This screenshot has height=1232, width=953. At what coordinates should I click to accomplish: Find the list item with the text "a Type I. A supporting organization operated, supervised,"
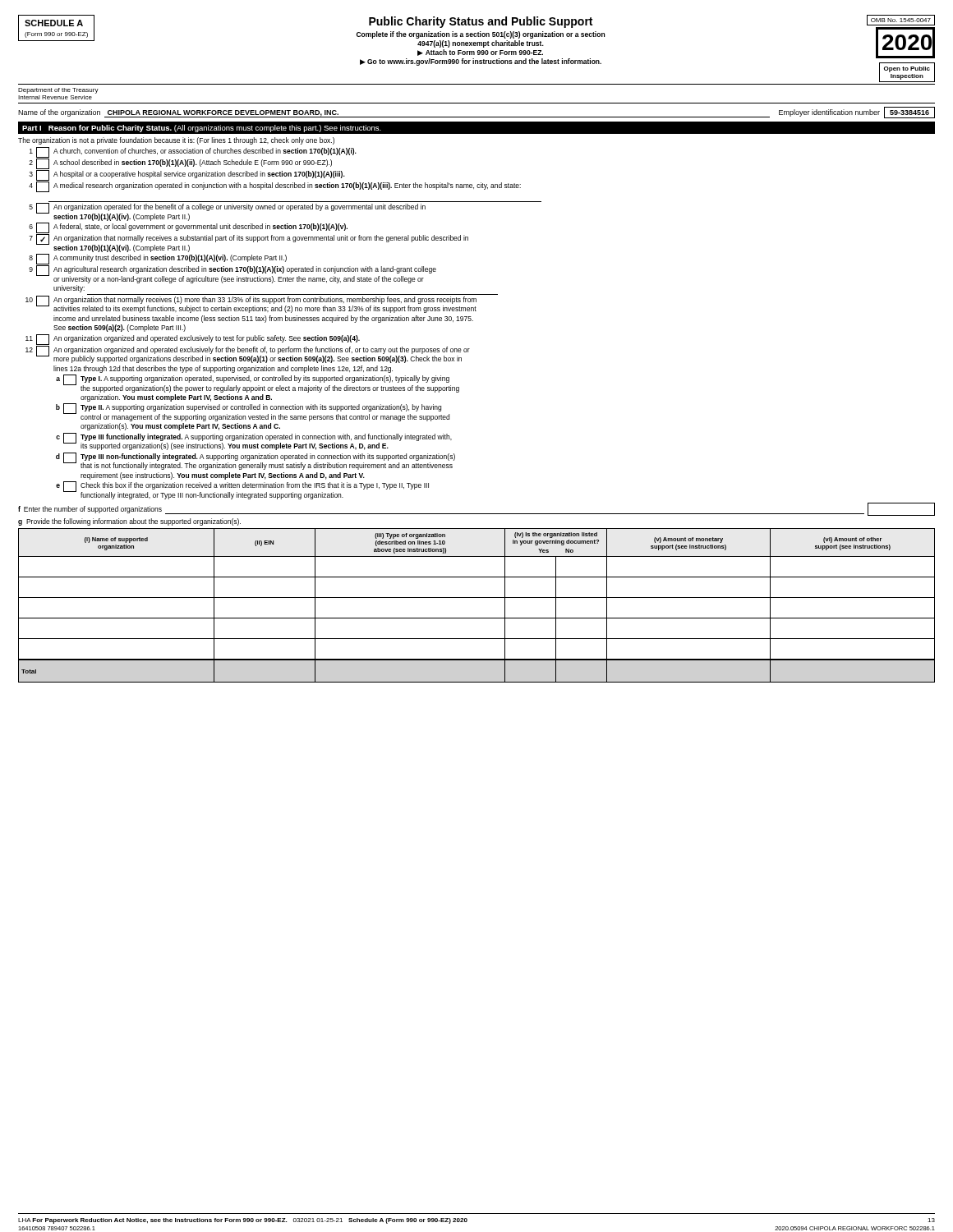click(254, 389)
